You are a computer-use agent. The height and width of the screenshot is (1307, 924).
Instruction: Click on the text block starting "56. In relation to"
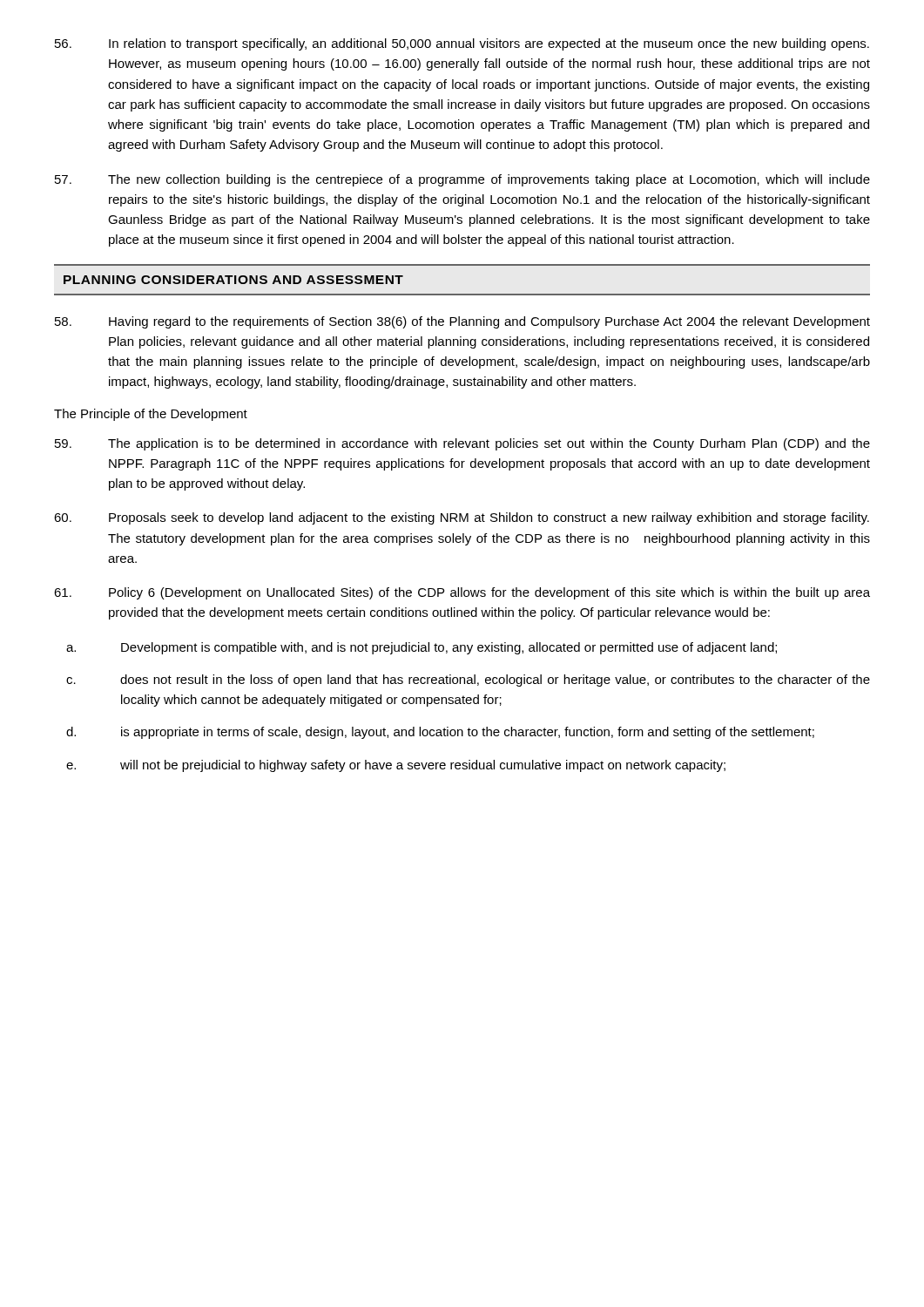point(462,94)
